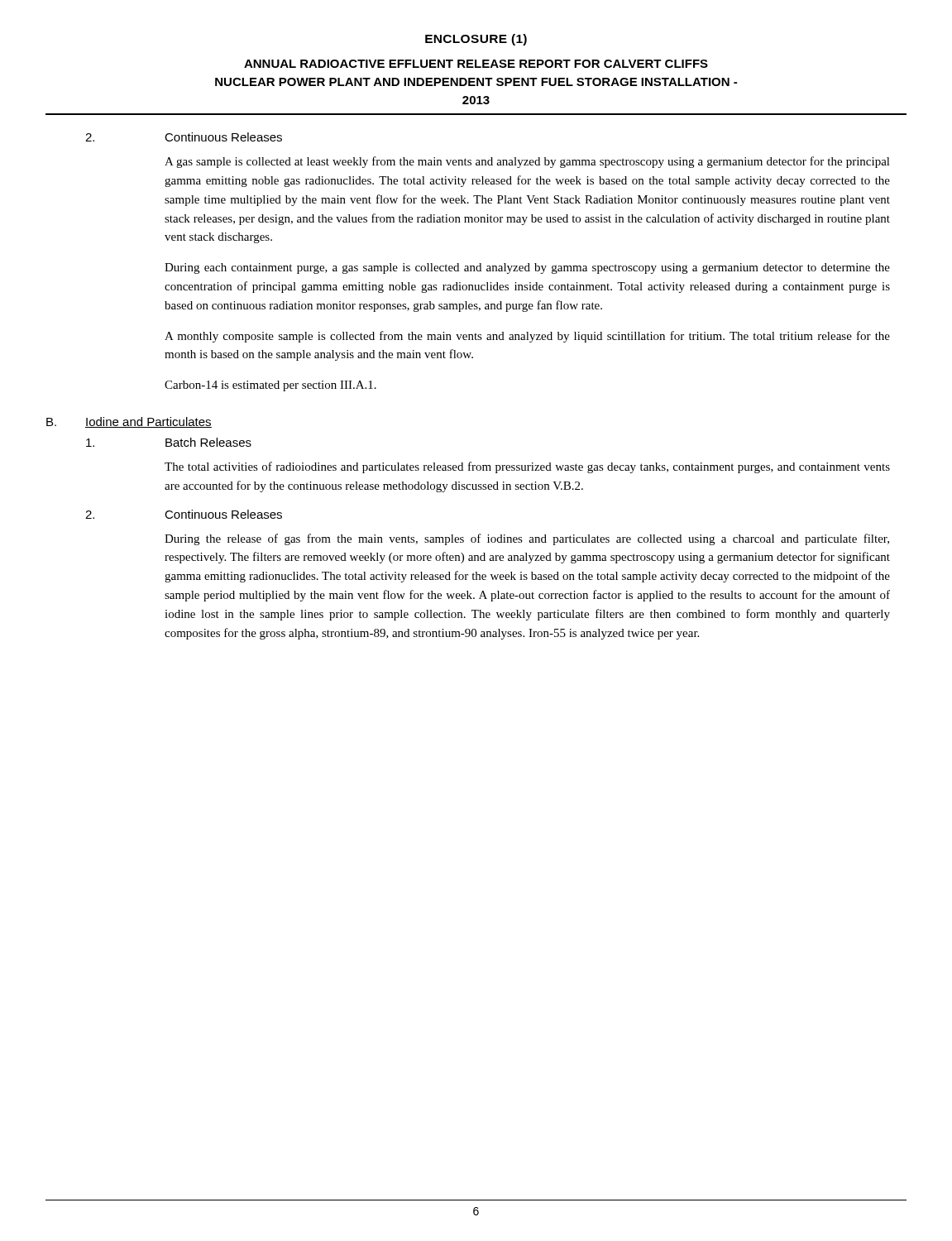This screenshot has height=1241, width=952.
Task: Point to the block beginning "Carbon-14 is estimated per"
Action: (x=271, y=385)
